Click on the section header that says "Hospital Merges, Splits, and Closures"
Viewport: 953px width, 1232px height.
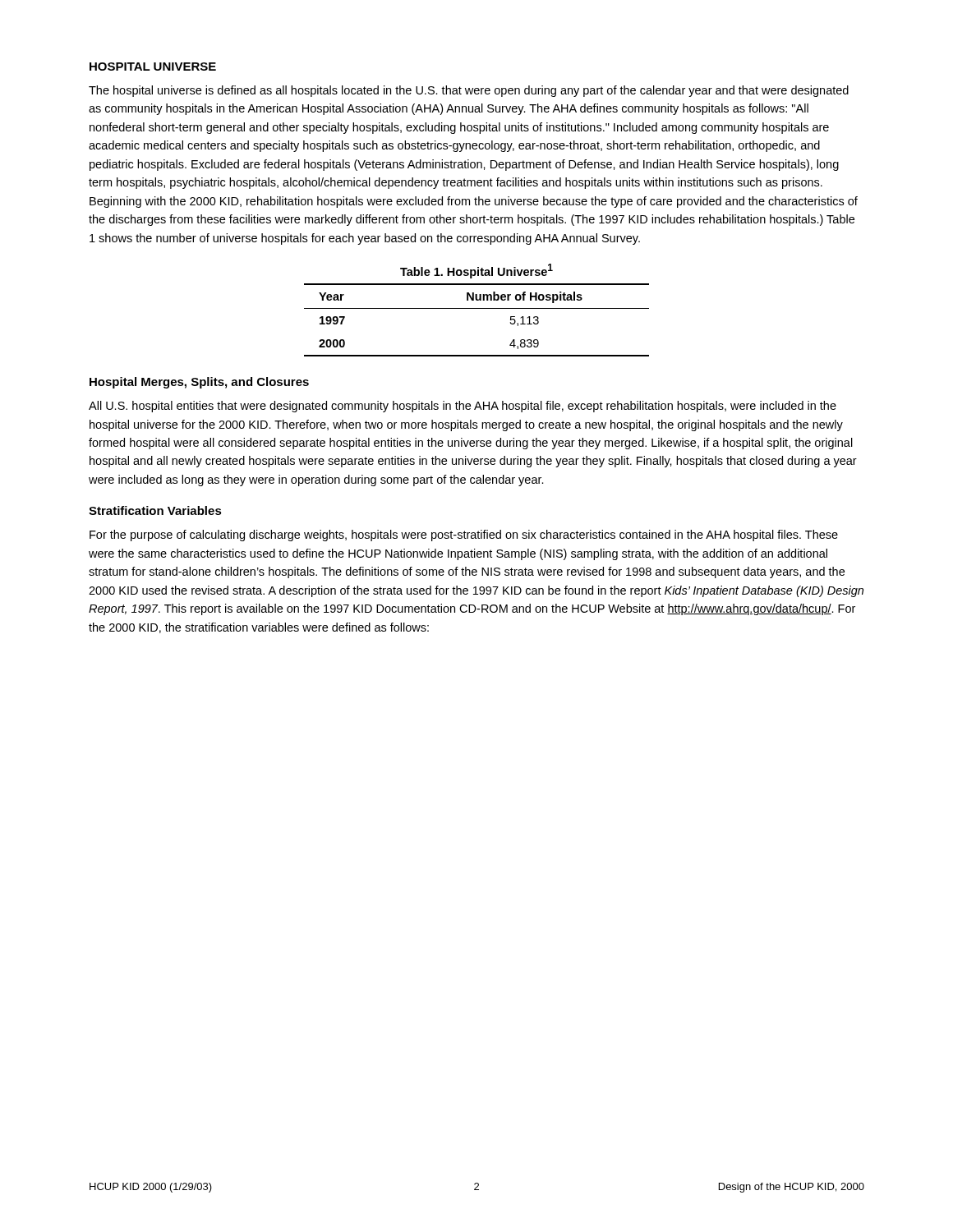[199, 382]
